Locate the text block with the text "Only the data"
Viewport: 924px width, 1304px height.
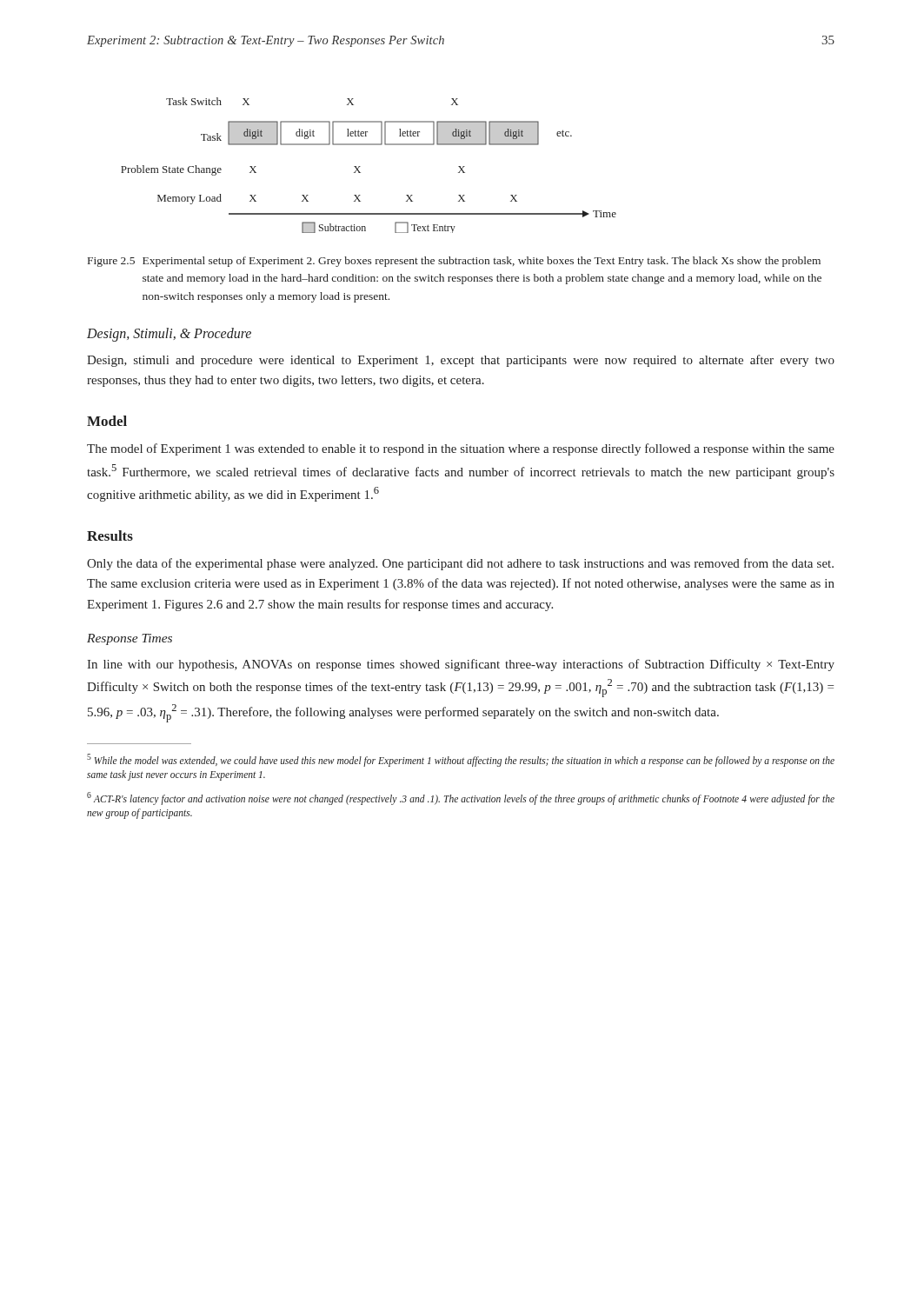click(x=461, y=584)
